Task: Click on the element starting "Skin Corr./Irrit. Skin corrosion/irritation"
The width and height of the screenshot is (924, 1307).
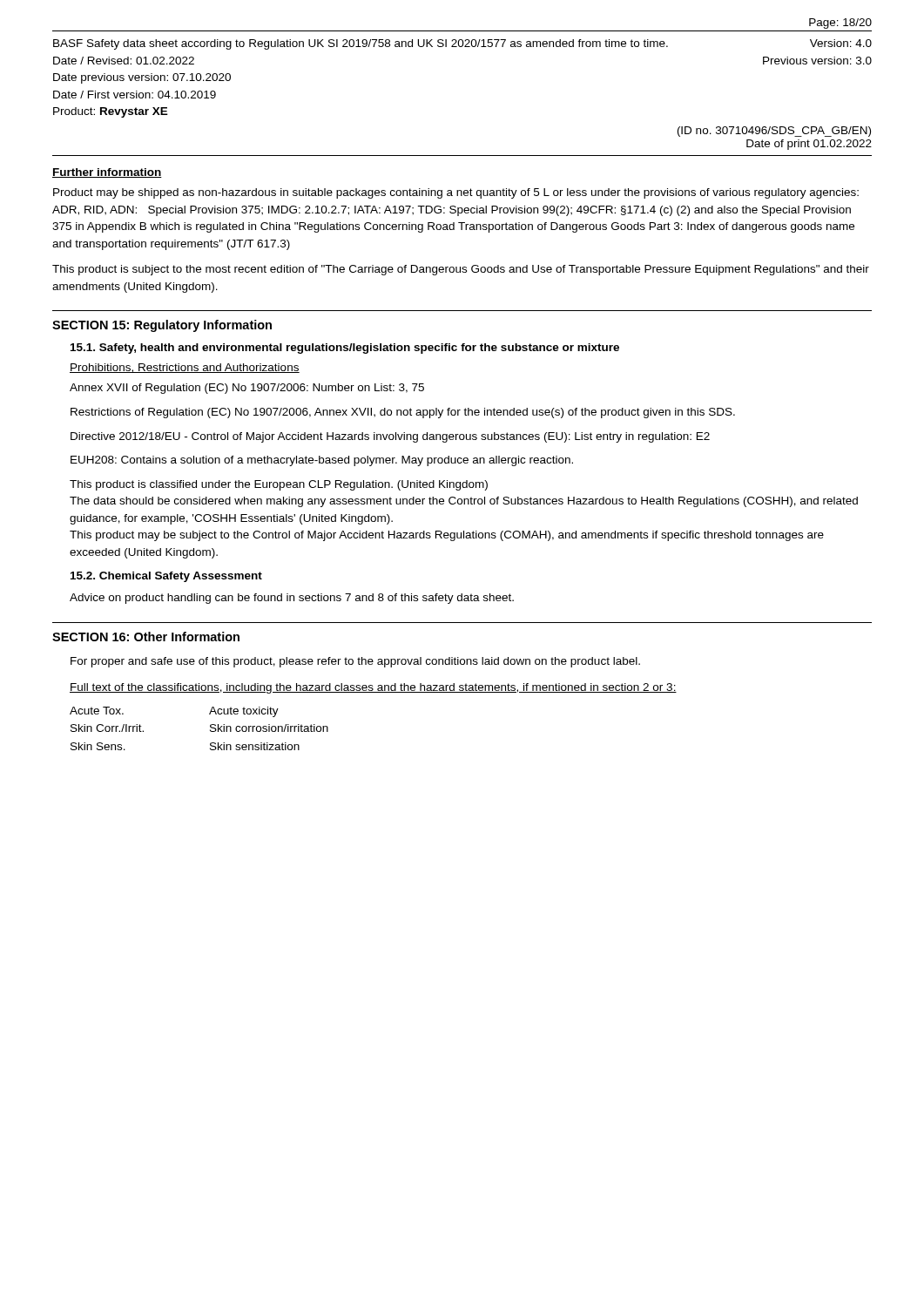Action: click(108, 726)
